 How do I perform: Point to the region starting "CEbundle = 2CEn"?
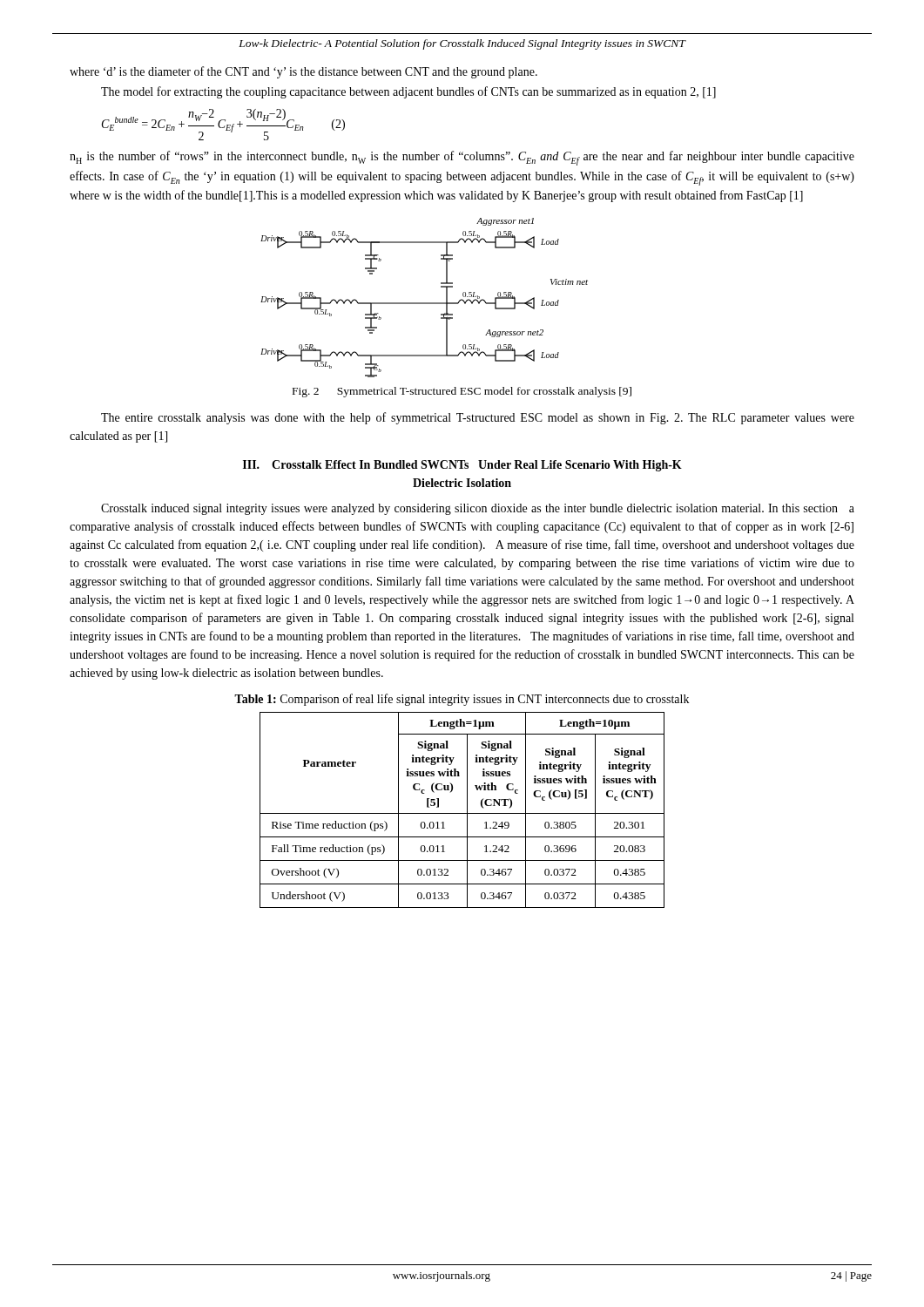tap(223, 125)
